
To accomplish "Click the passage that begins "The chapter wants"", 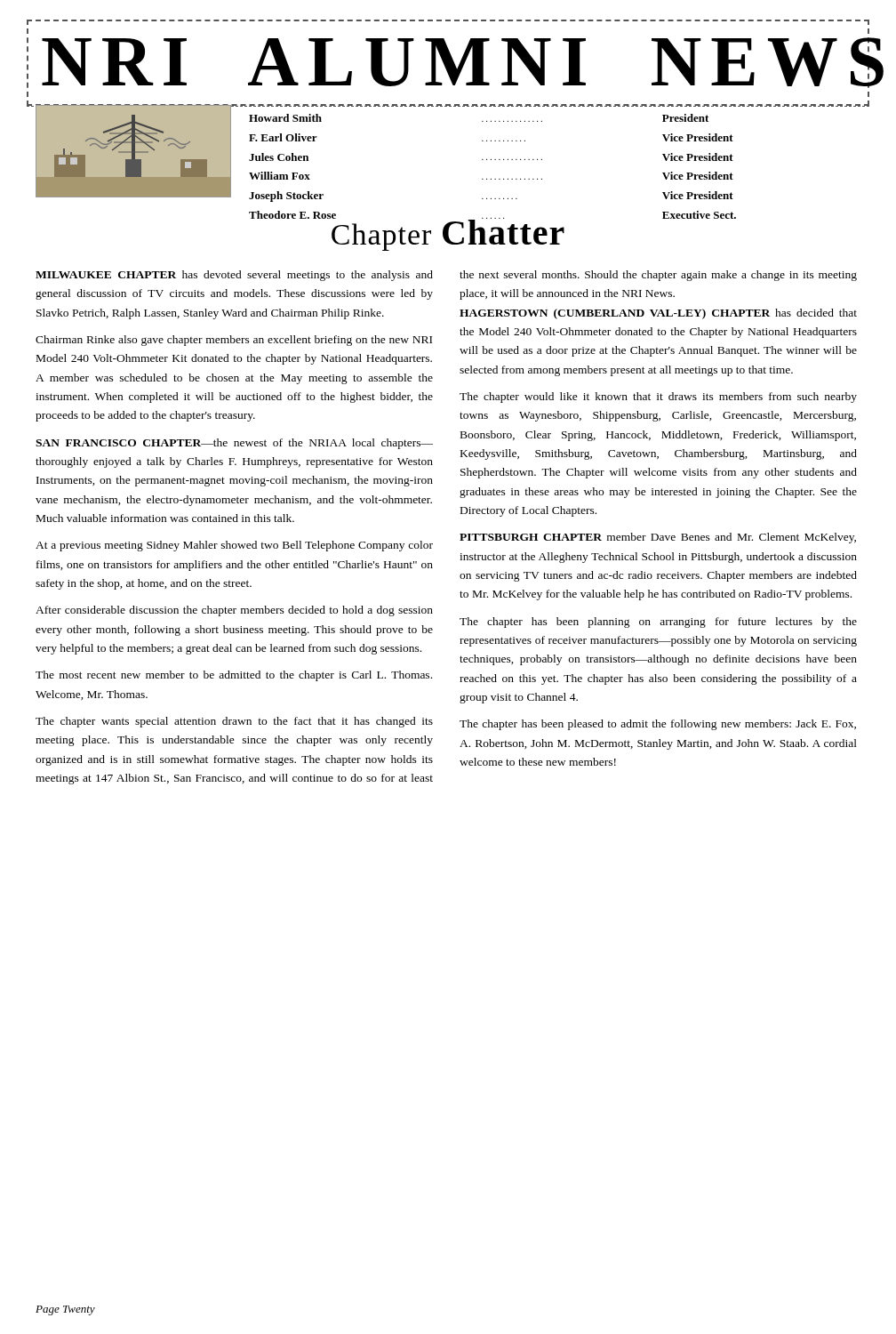I will [x=232, y=275].
